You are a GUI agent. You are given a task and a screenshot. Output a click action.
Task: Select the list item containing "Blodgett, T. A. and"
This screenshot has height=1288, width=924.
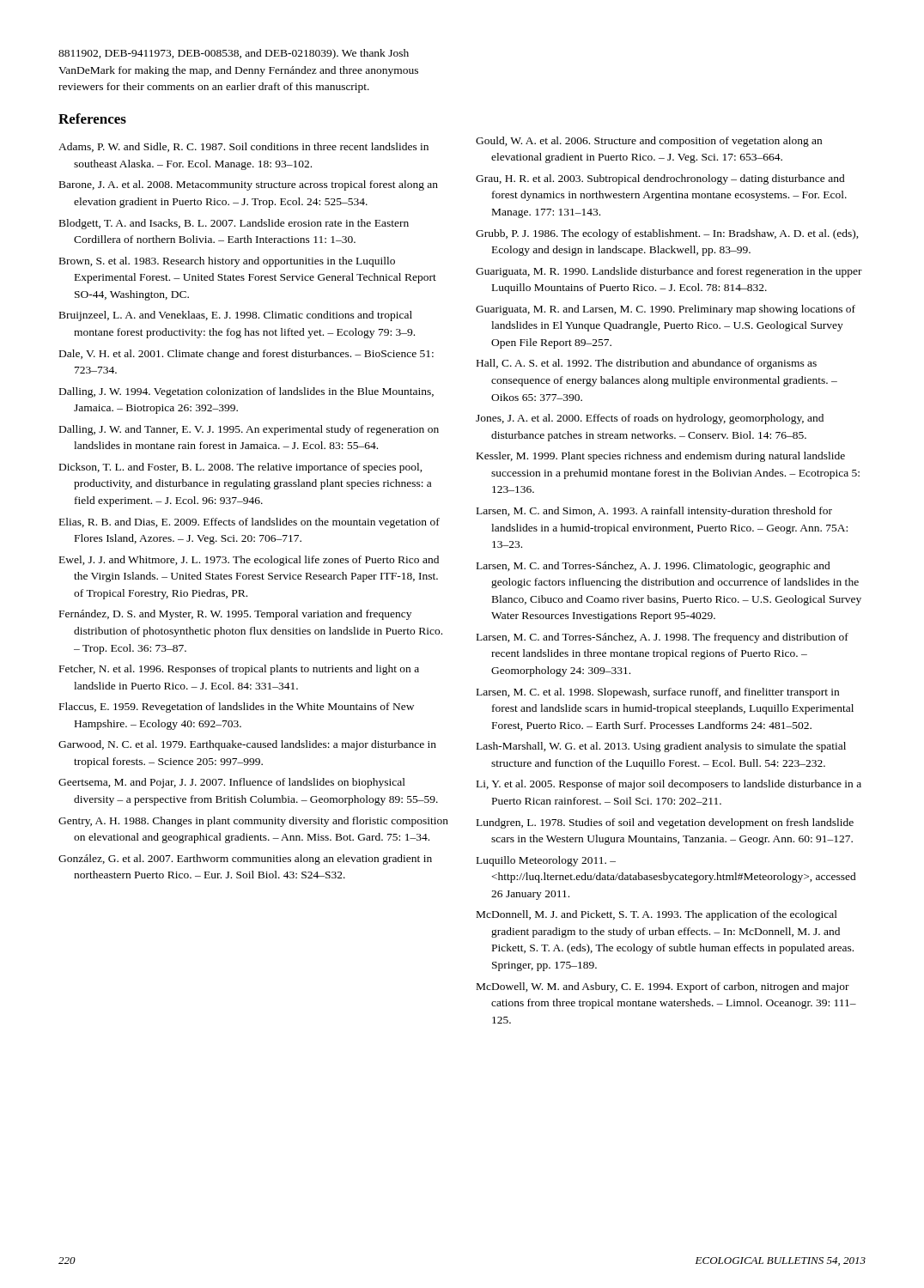[253, 231]
